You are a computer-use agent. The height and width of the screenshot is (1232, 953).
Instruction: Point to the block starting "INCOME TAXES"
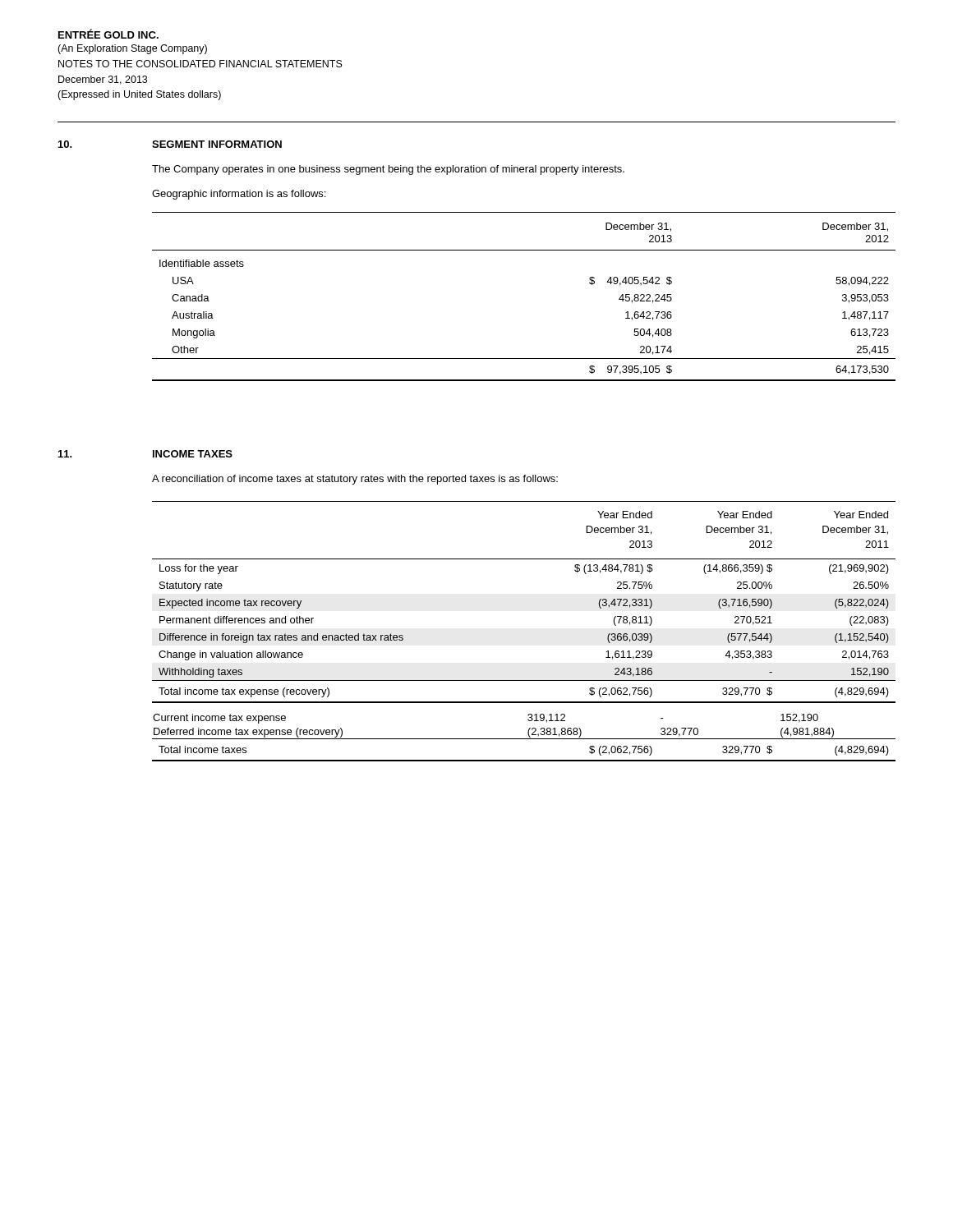tap(192, 454)
